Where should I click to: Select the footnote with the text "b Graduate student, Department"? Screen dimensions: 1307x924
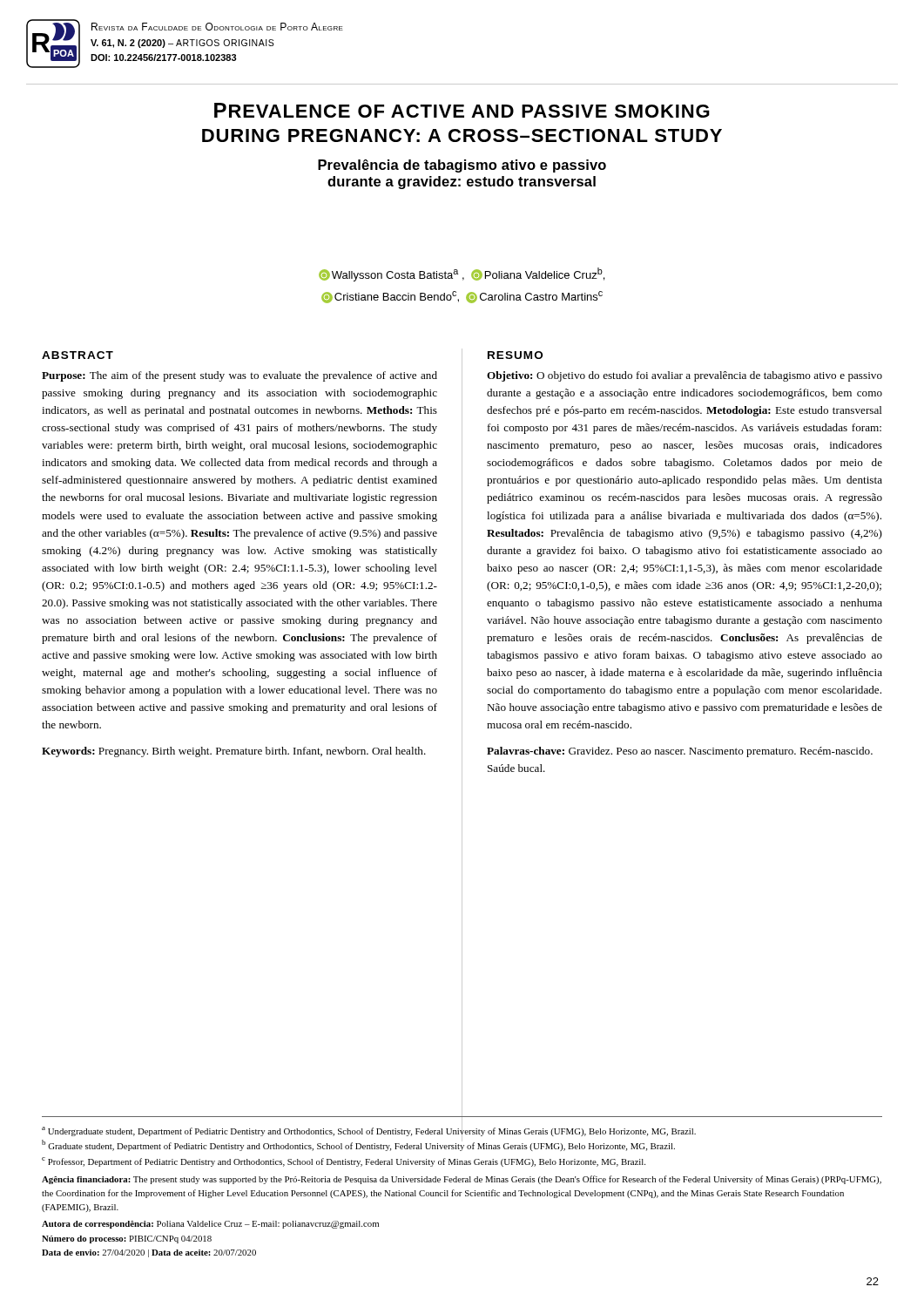359,1145
